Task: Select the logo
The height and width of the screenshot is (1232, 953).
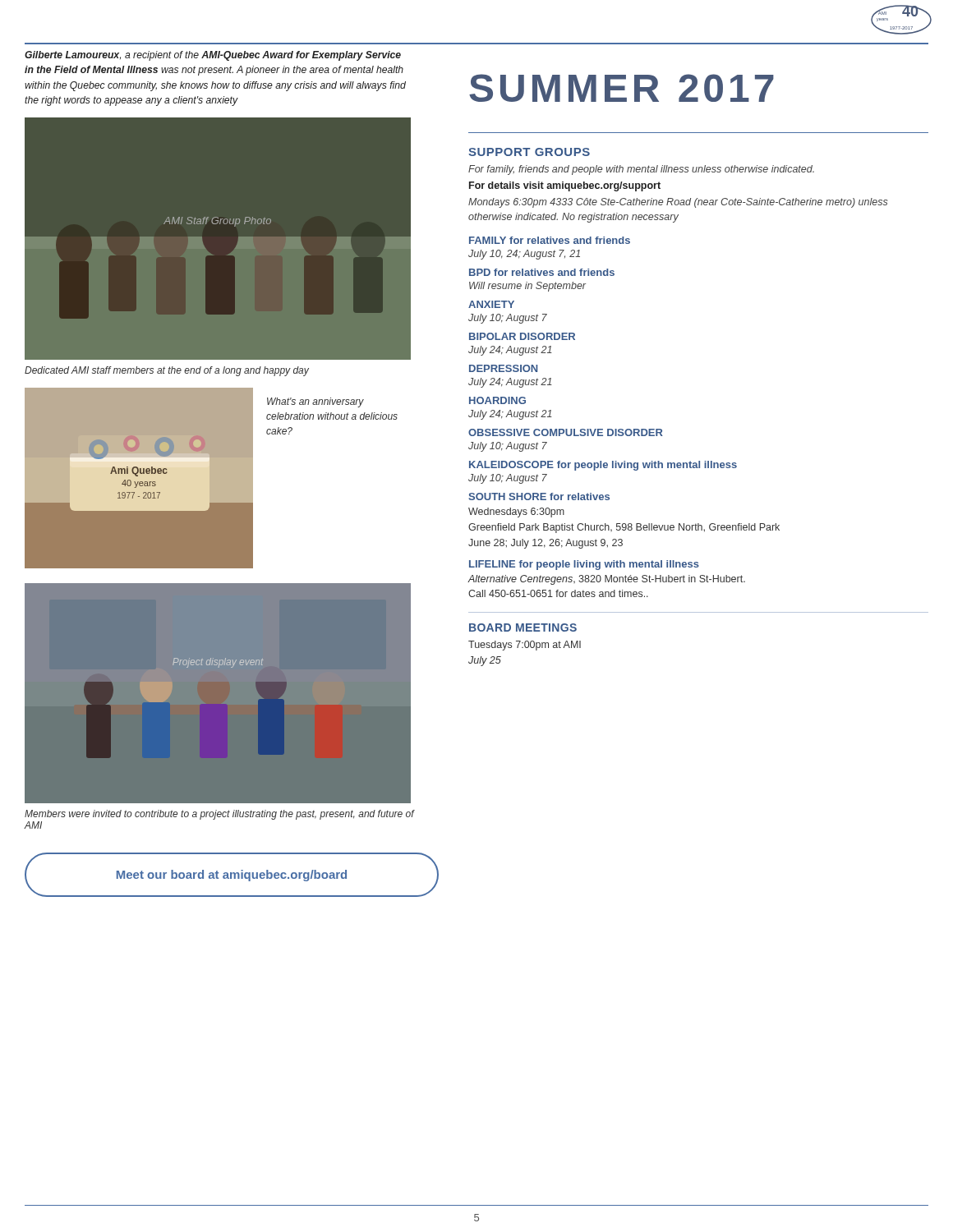Action: click(x=901, y=23)
